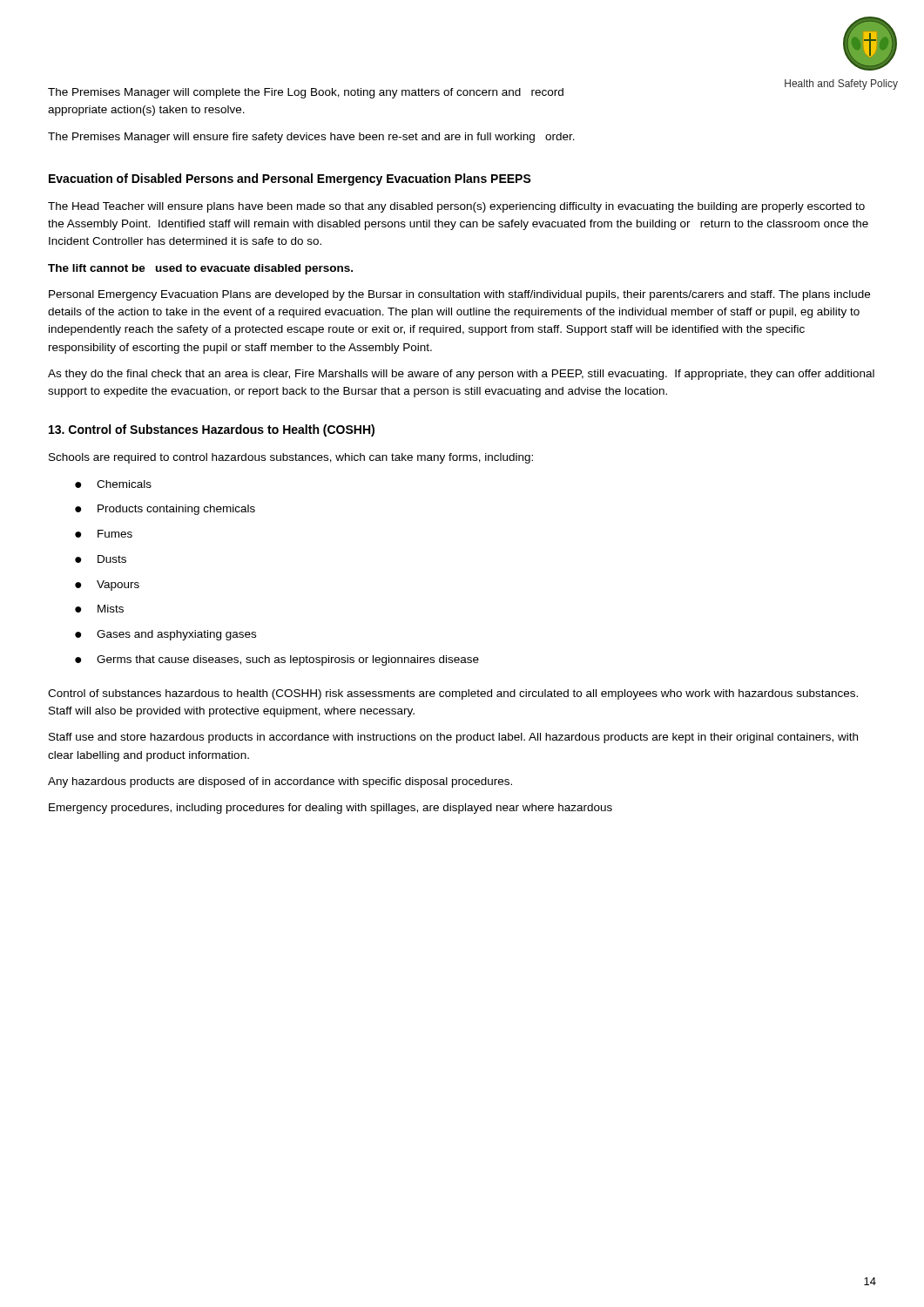Click on the region starting "13. Control of Substances Hazardous to Health (COSHH)"
The width and height of the screenshot is (924, 1307).
[x=212, y=430]
